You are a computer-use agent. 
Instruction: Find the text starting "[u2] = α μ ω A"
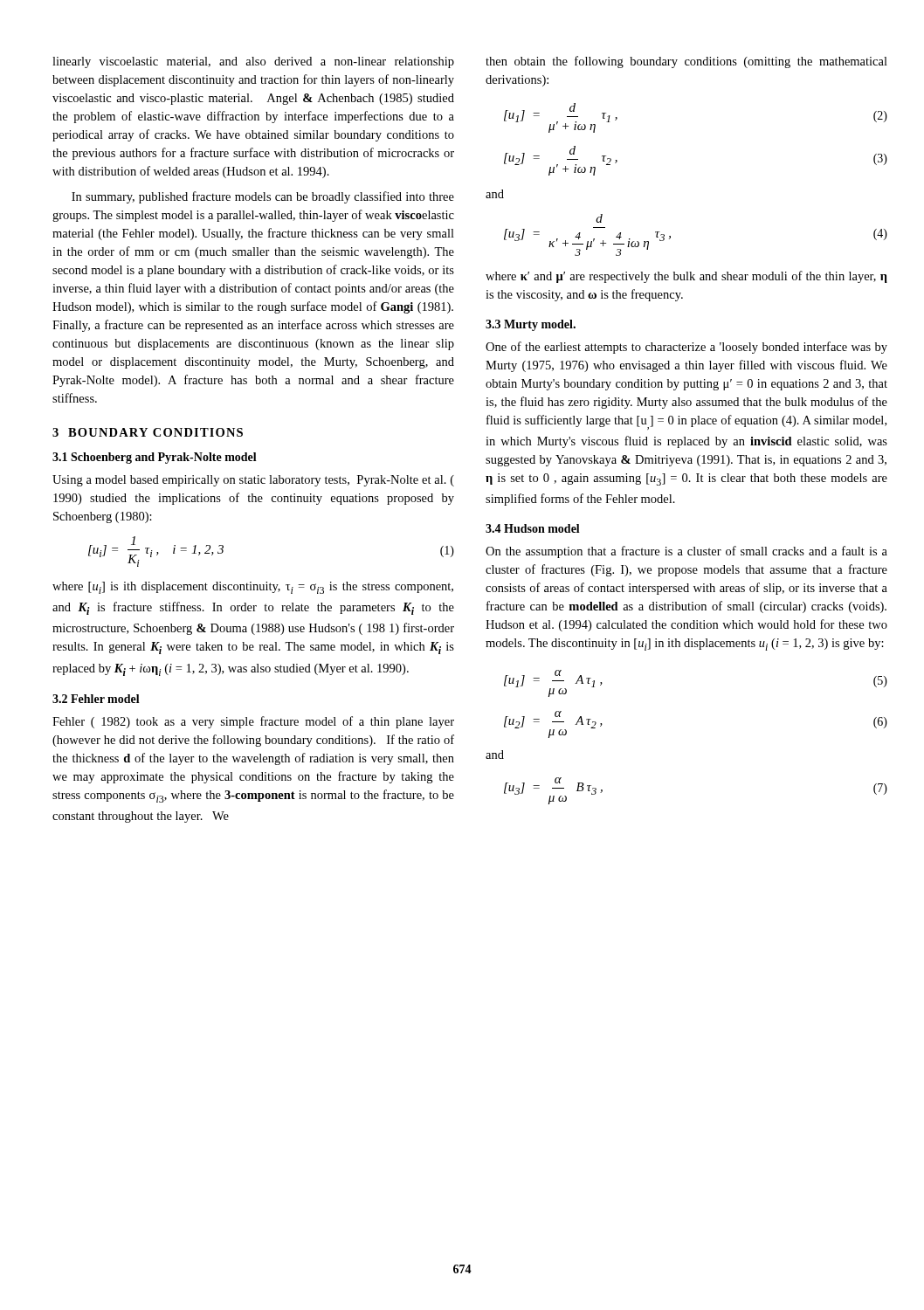click(558, 722)
